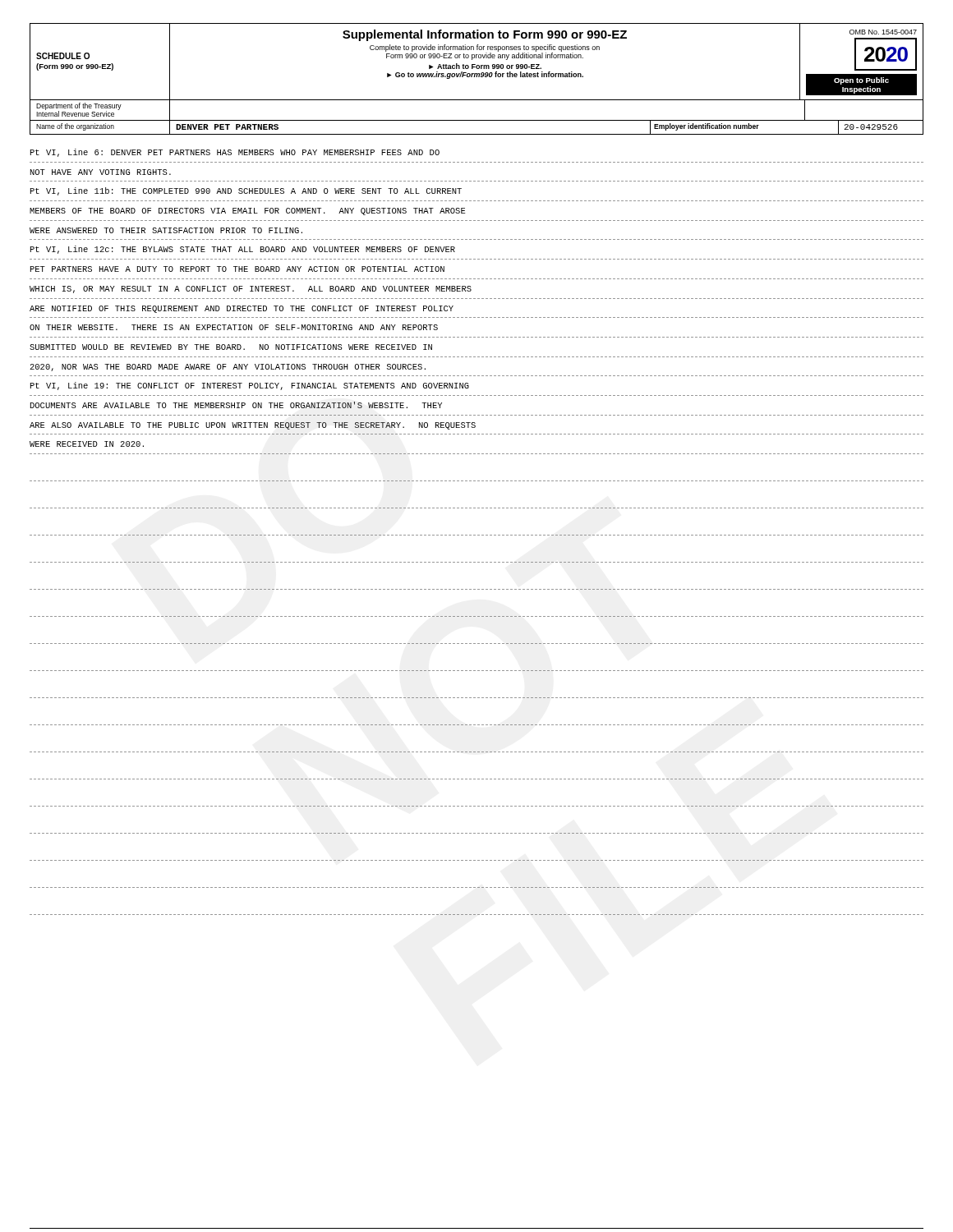Click on the text block starting "Pt VI, Line 12c: THE BYLAWS"
The height and width of the screenshot is (1232, 953).
click(x=242, y=250)
